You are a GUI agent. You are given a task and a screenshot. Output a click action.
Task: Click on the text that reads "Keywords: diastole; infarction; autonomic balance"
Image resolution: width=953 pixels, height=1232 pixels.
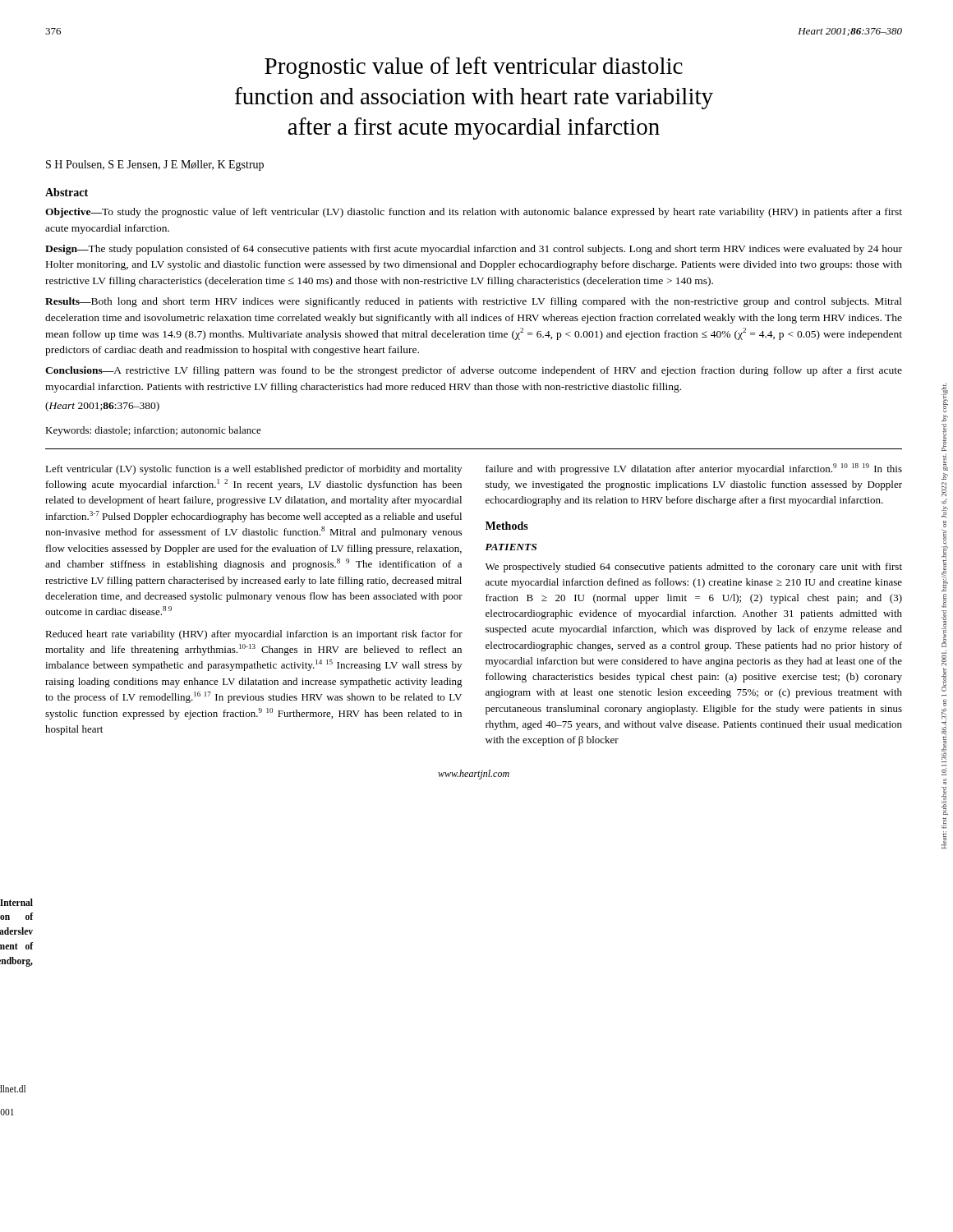coord(153,430)
